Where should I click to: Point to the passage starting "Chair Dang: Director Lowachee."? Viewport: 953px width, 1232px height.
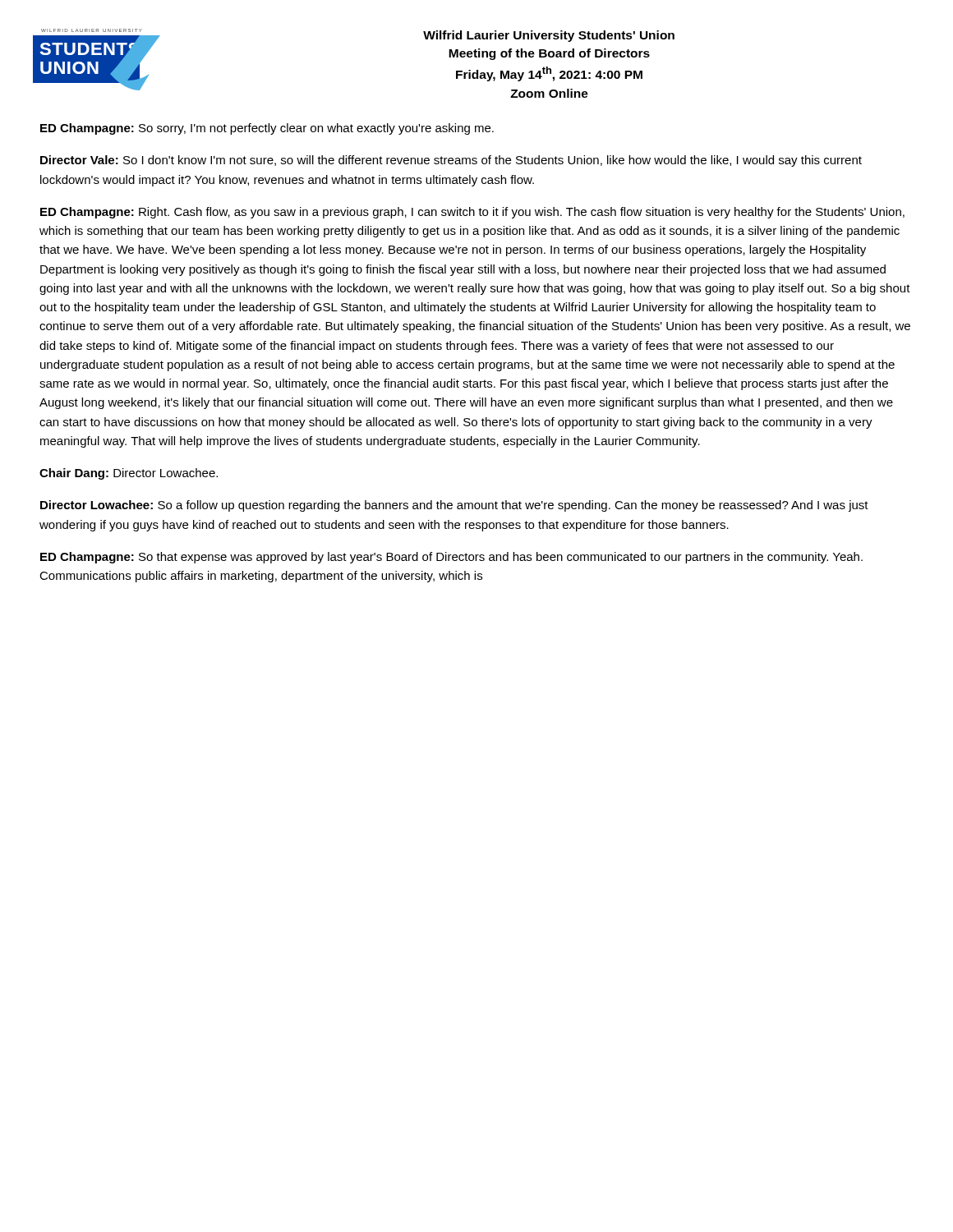coord(129,473)
